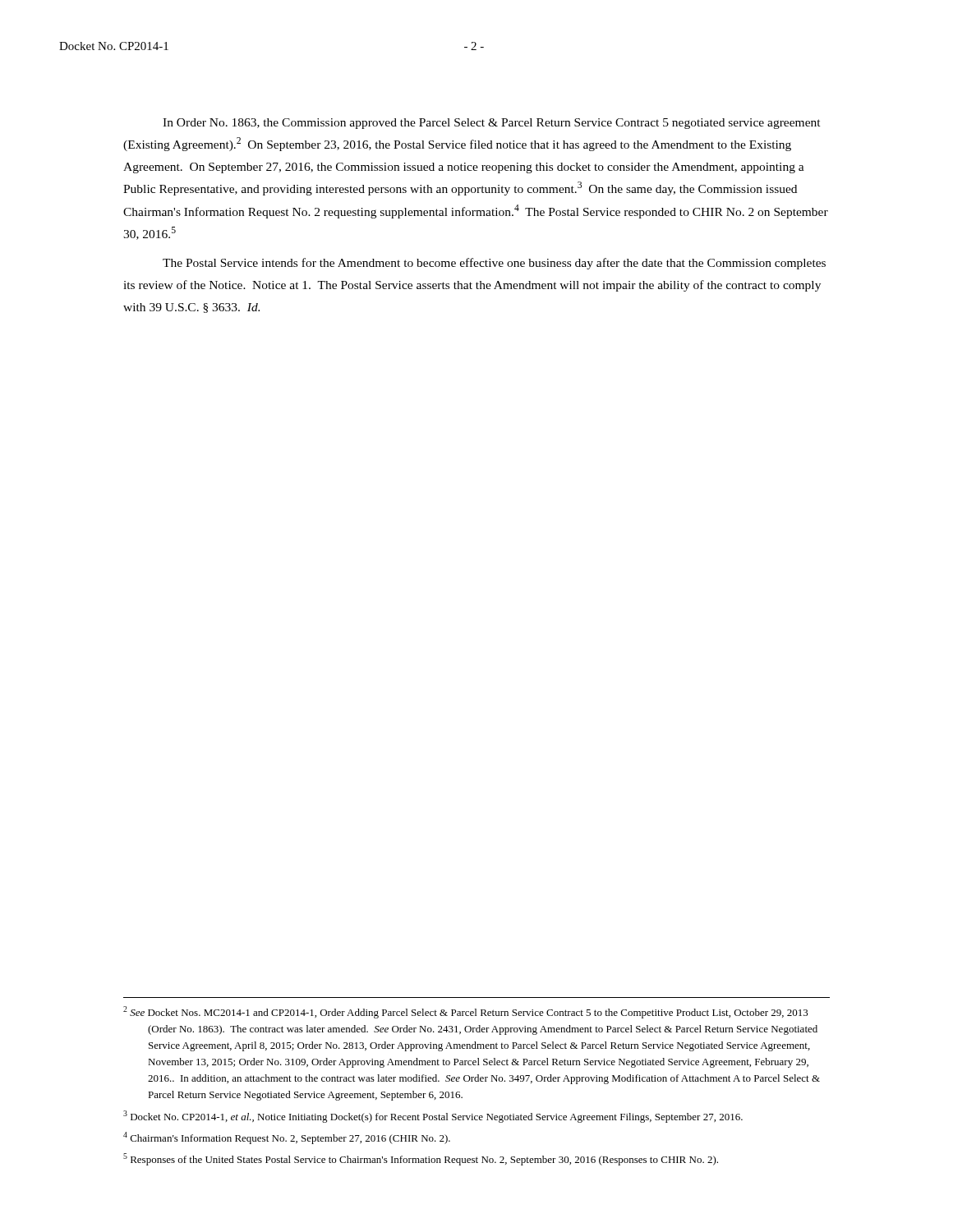Select the footnote that says "3 Docket No. CP2014-1, et"
Viewport: 953px width, 1232px height.
(433, 1115)
